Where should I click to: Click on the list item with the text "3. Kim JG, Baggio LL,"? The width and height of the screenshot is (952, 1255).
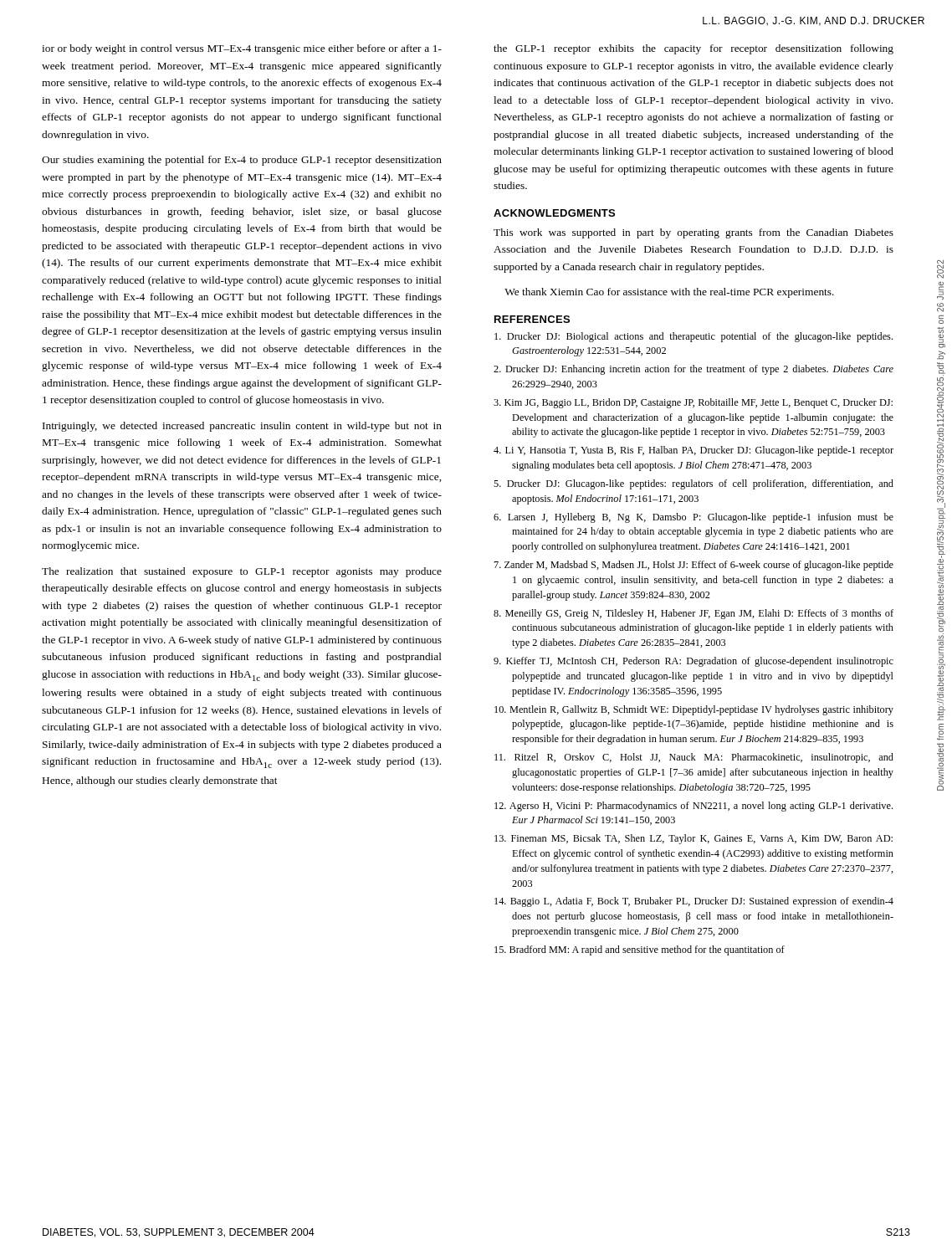694,417
